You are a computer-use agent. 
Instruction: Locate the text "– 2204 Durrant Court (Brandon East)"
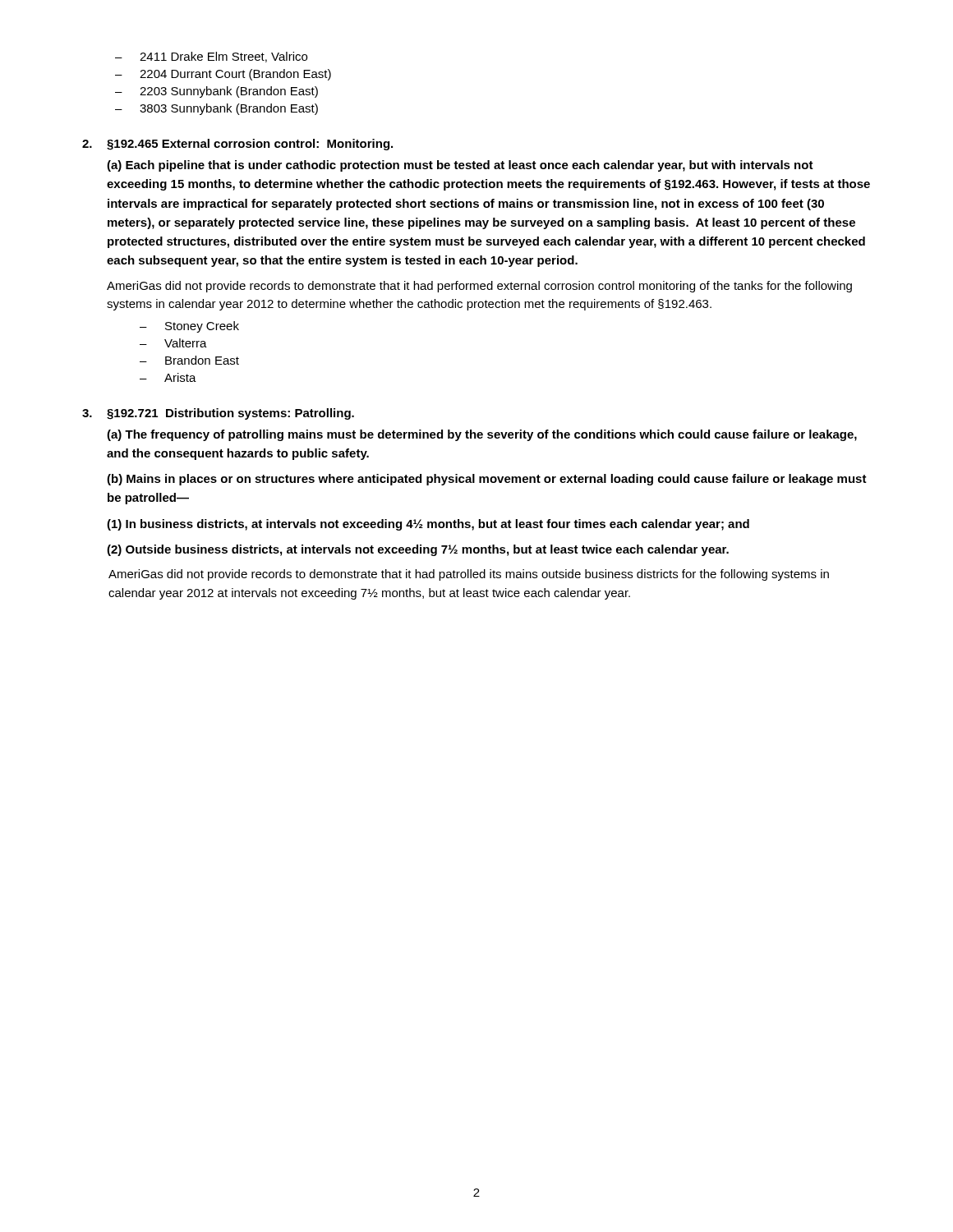(x=223, y=73)
